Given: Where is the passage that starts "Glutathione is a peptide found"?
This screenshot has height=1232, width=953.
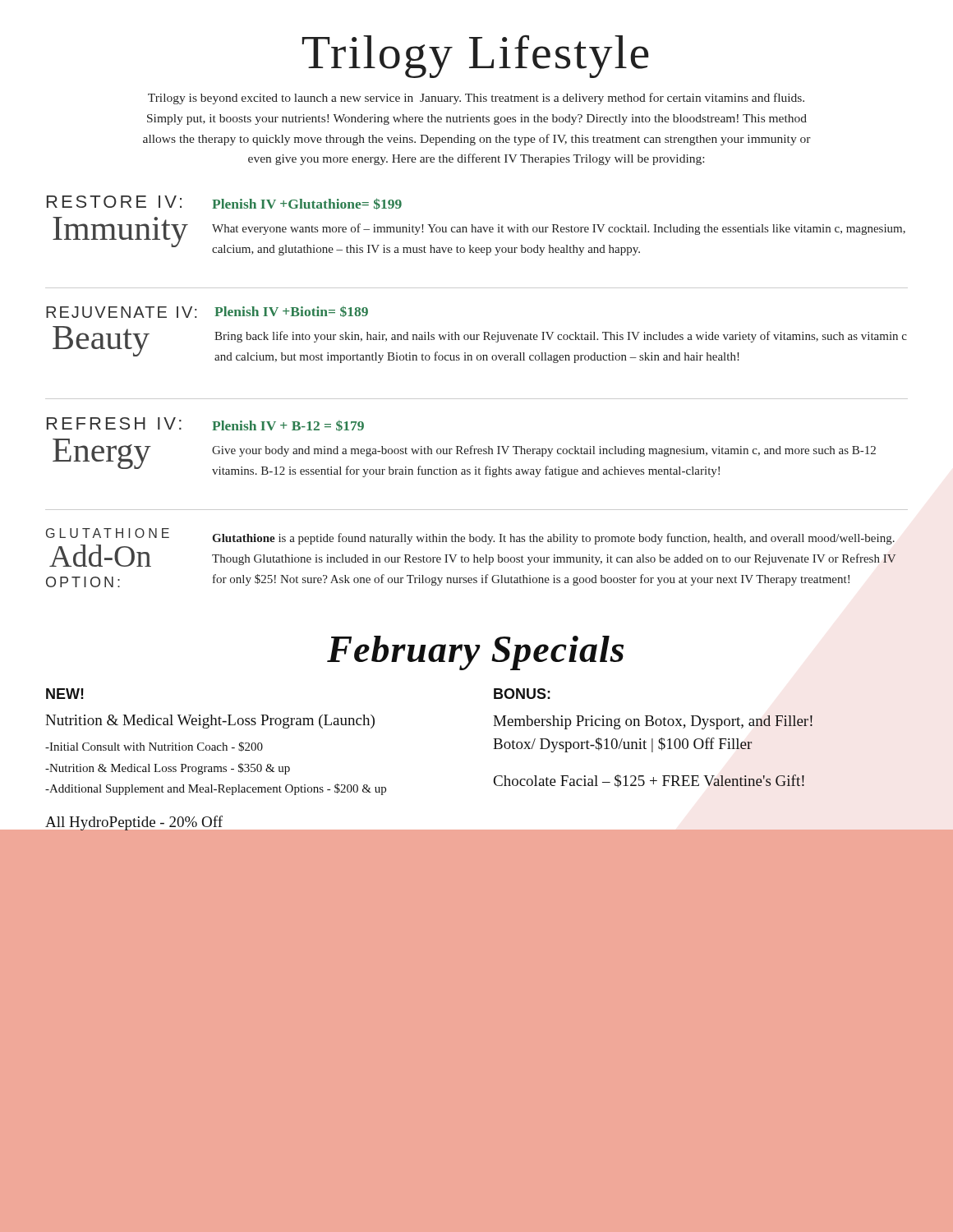Looking at the screenshot, I should 554,558.
